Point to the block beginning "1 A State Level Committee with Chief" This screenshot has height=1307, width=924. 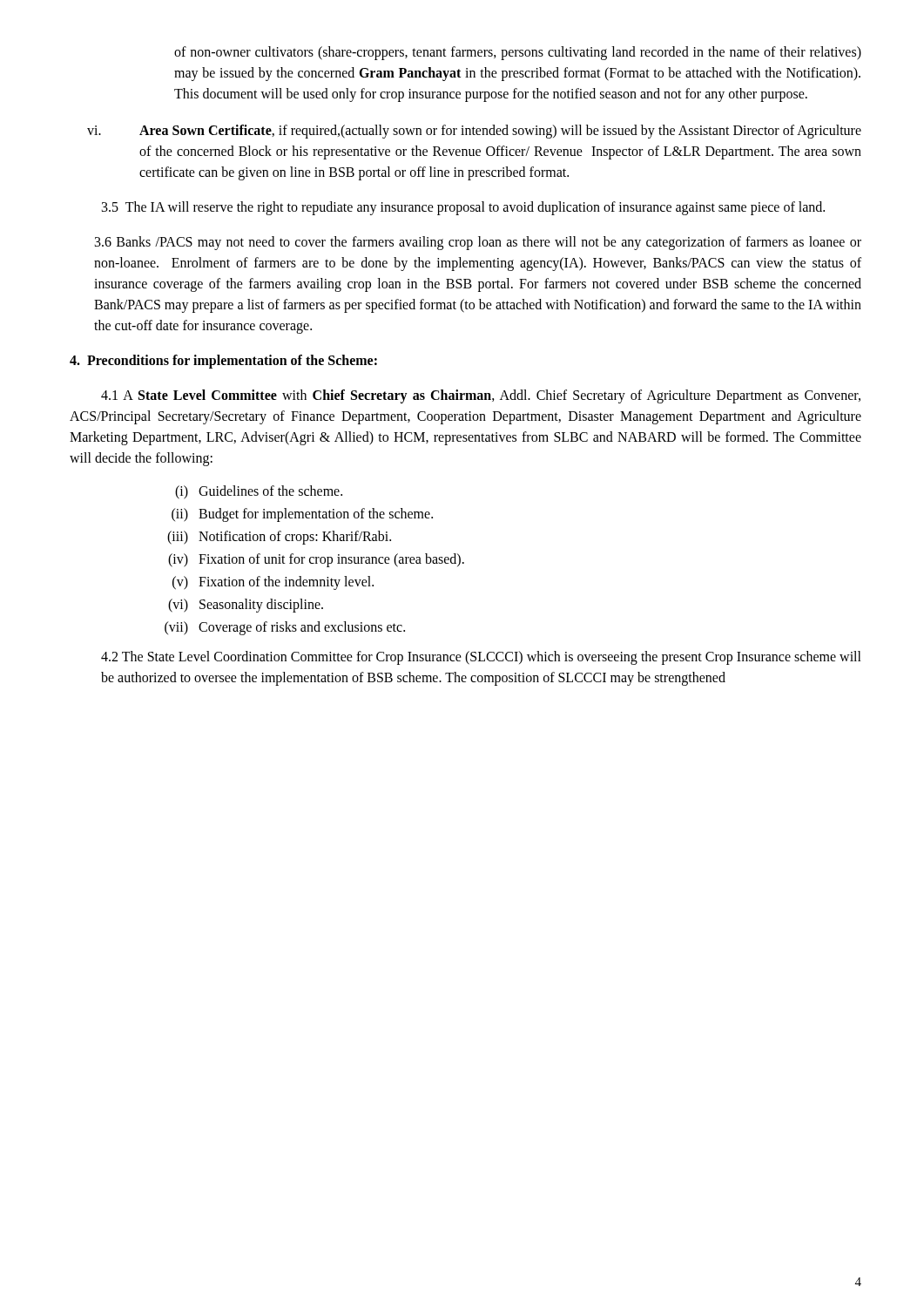click(x=465, y=427)
